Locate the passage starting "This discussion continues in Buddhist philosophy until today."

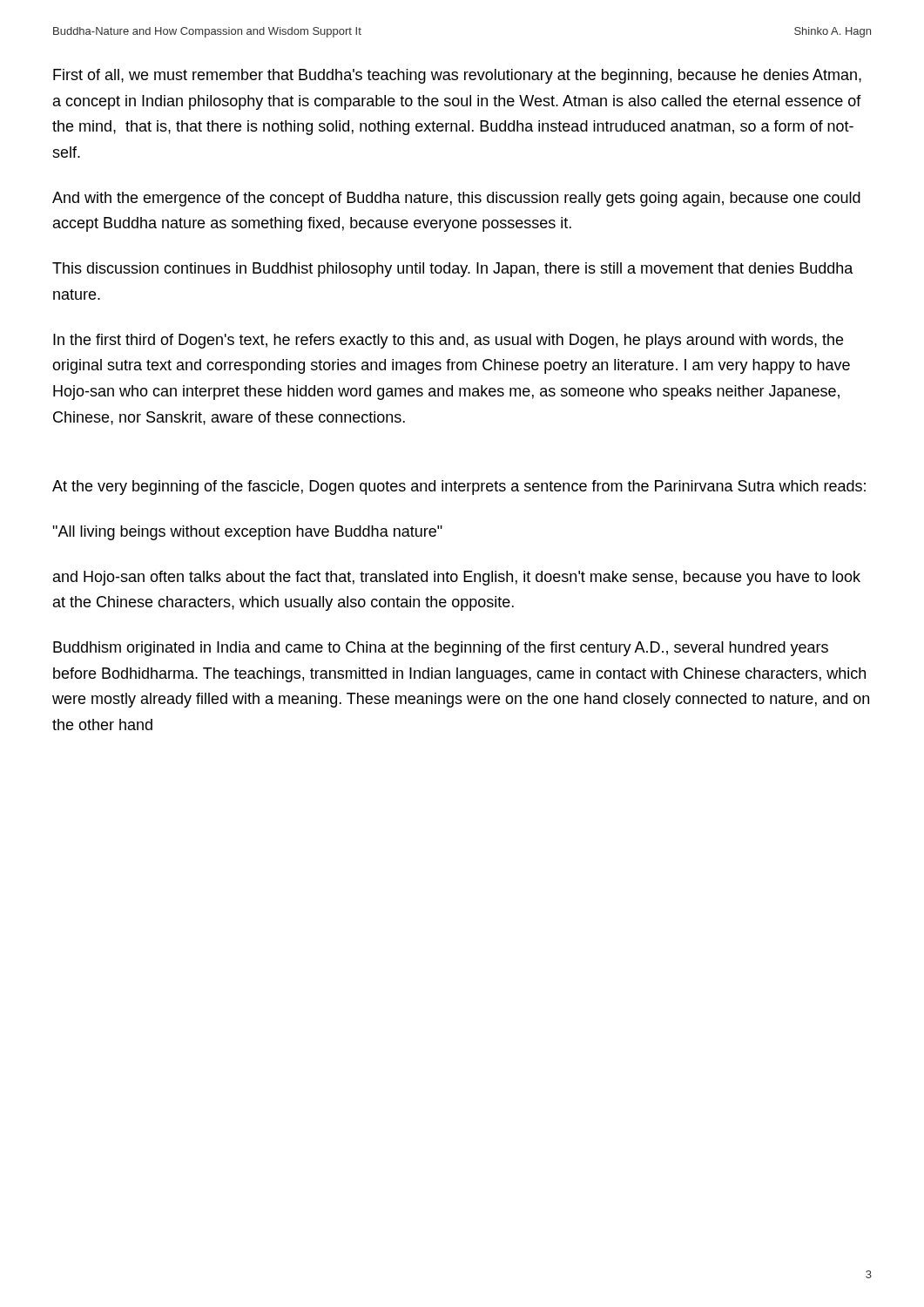[x=453, y=281]
